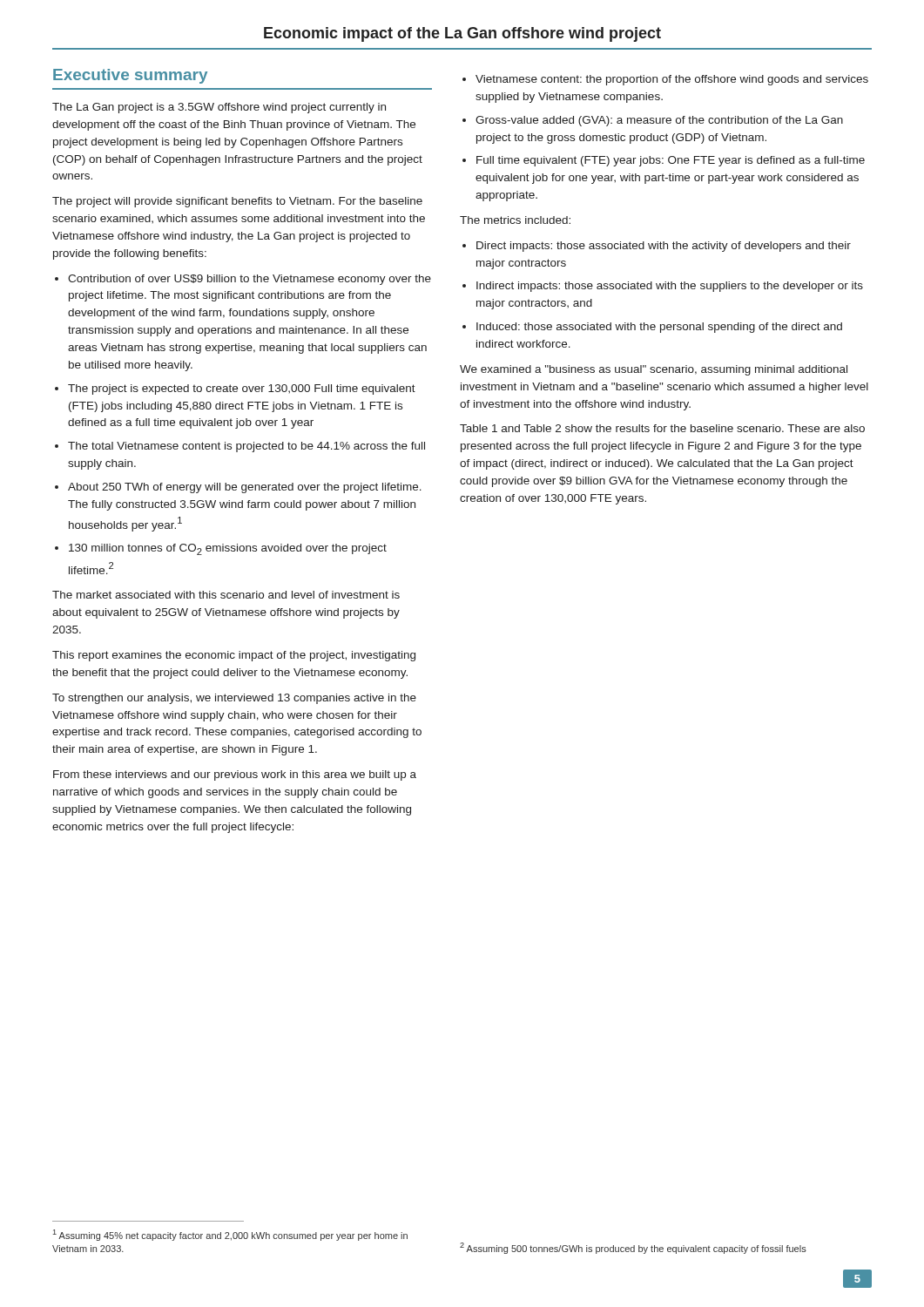Point to the block beginning "From these interviews and"
924x1307 pixels.
coord(242,801)
